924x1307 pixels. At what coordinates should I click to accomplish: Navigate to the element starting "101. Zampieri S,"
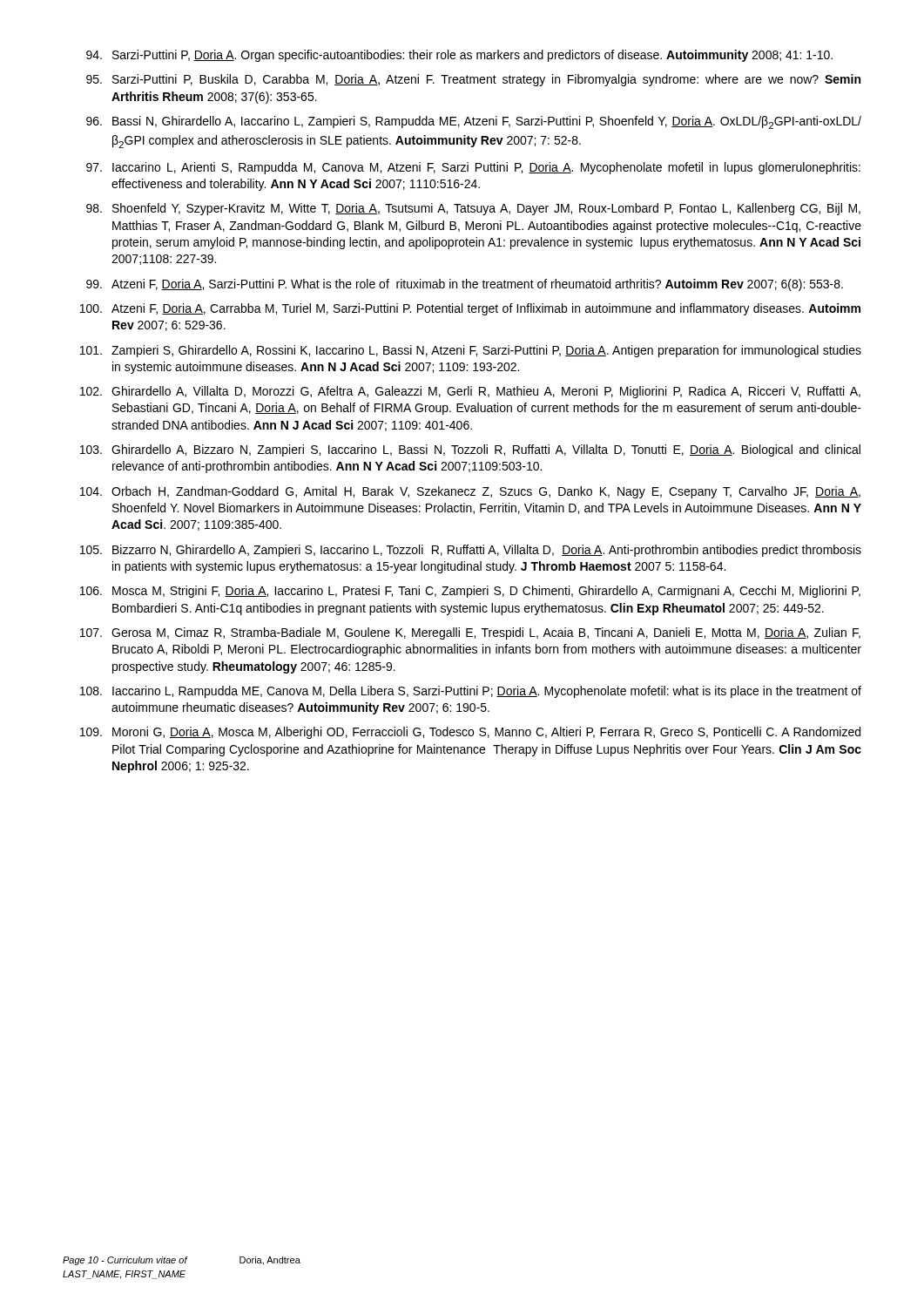[462, 359]
